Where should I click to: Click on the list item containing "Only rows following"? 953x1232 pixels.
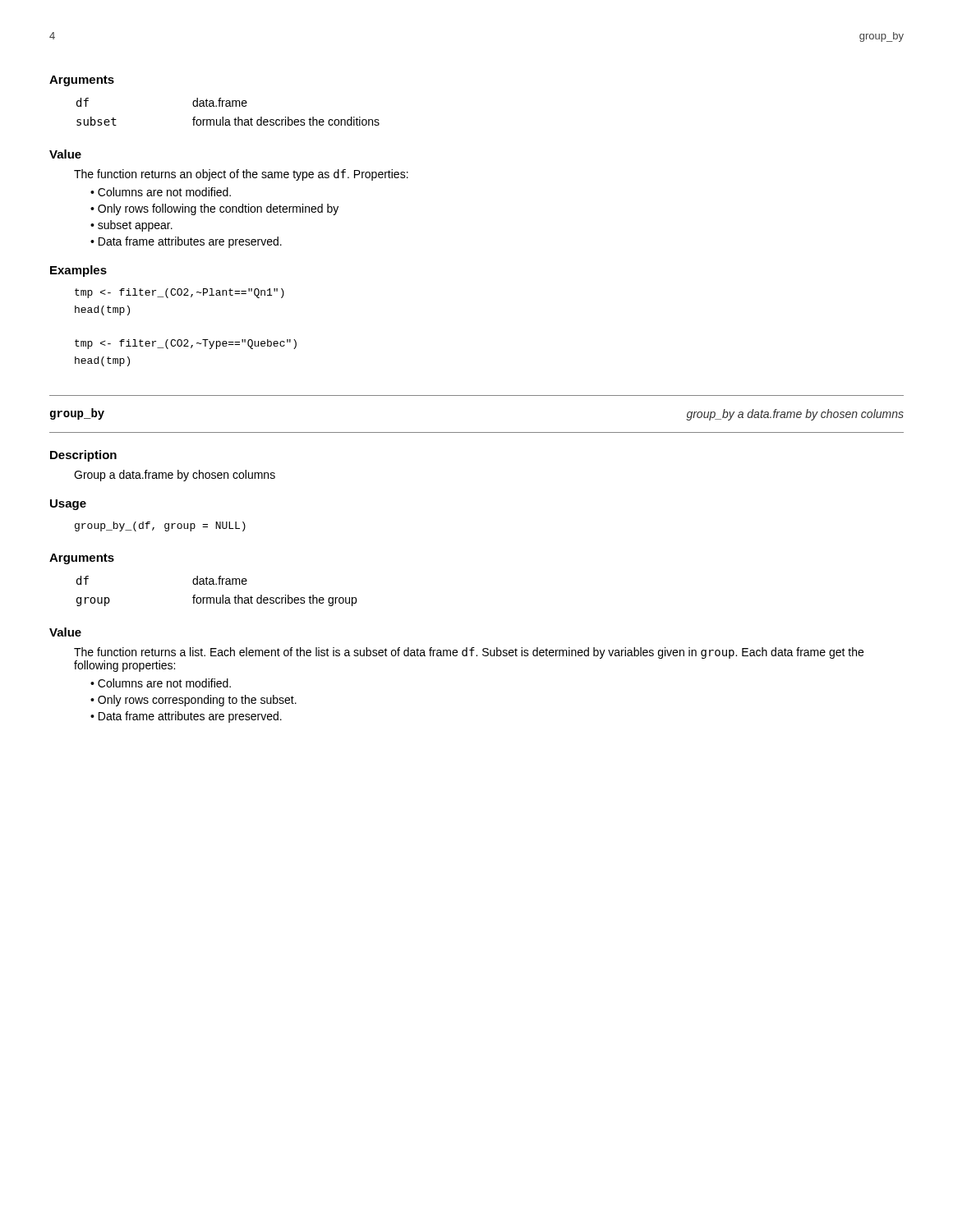218,209
